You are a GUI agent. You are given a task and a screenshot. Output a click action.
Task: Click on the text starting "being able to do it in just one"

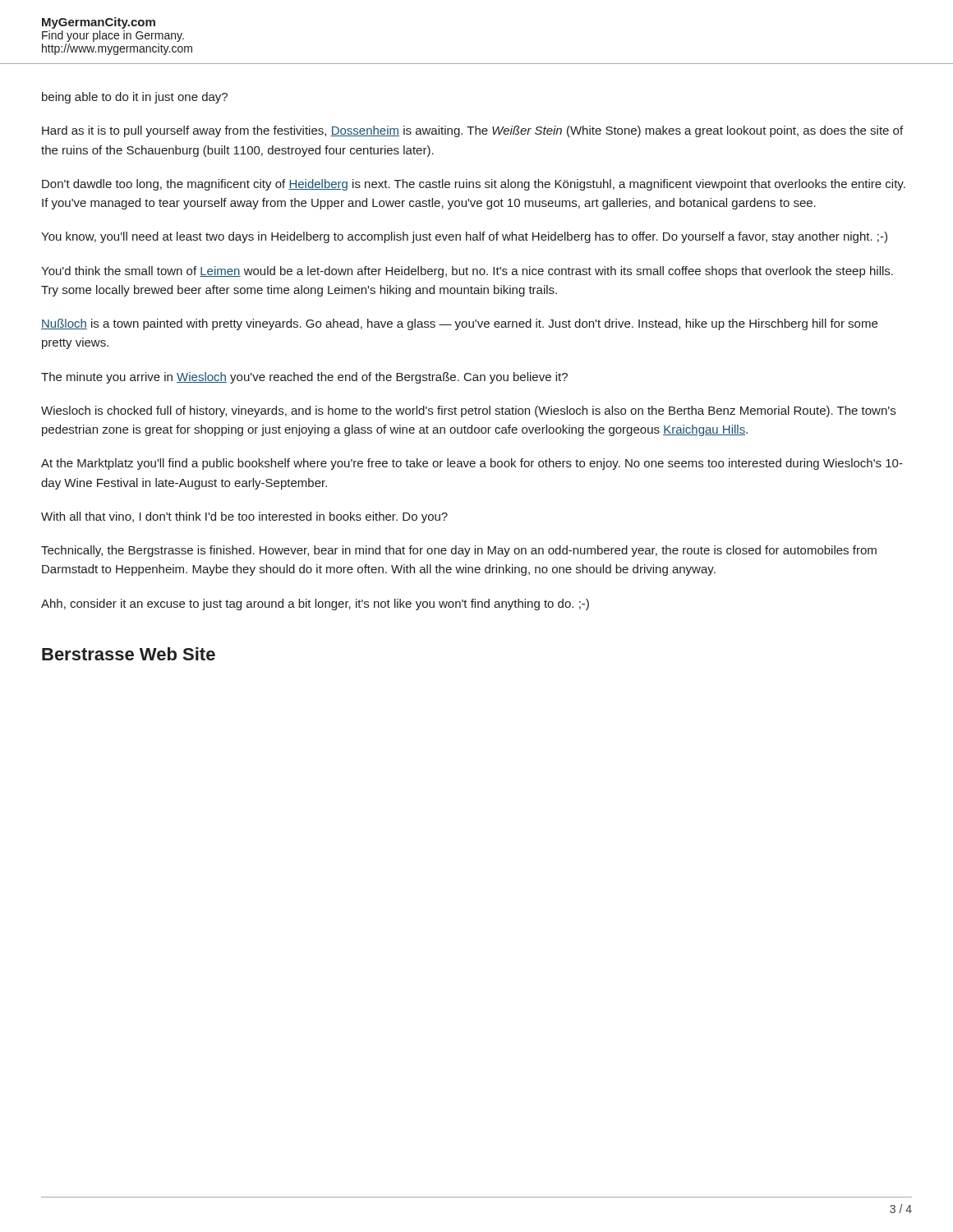pyautogui.click(x=135, y=97)
